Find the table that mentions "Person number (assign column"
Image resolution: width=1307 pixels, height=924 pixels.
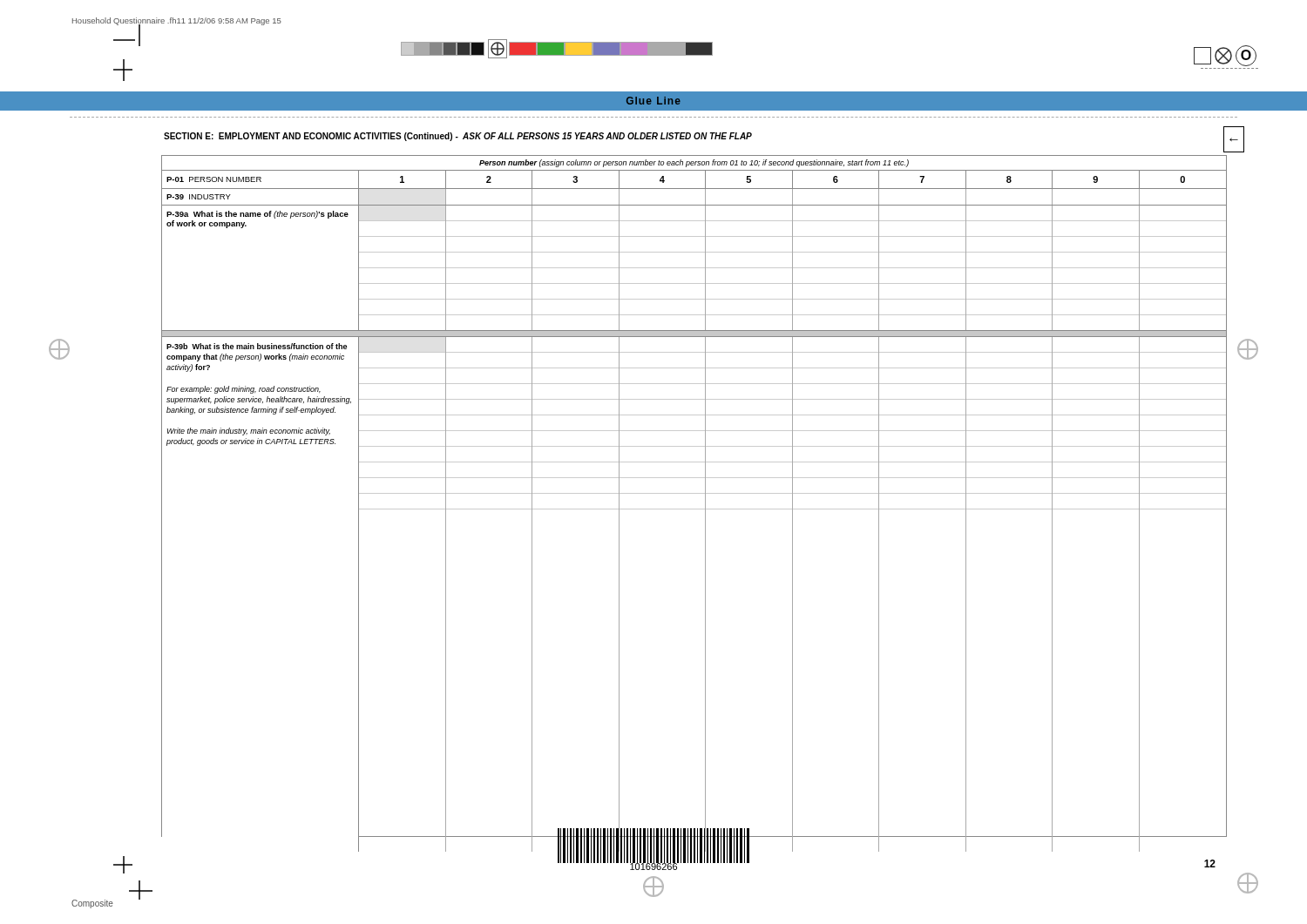pos(694,496)
